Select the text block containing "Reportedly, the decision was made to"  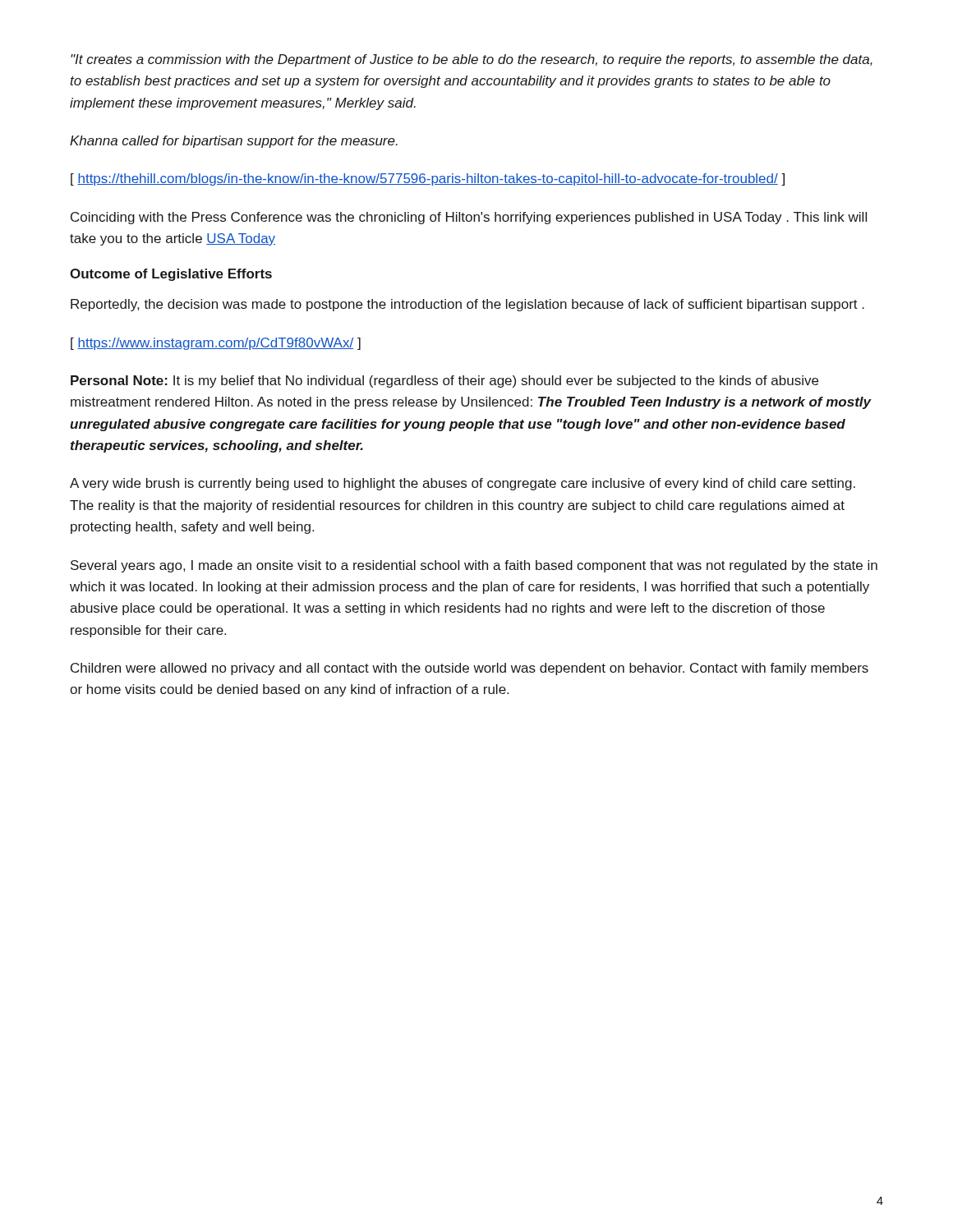pyautogui.click(x=467, y=305)
